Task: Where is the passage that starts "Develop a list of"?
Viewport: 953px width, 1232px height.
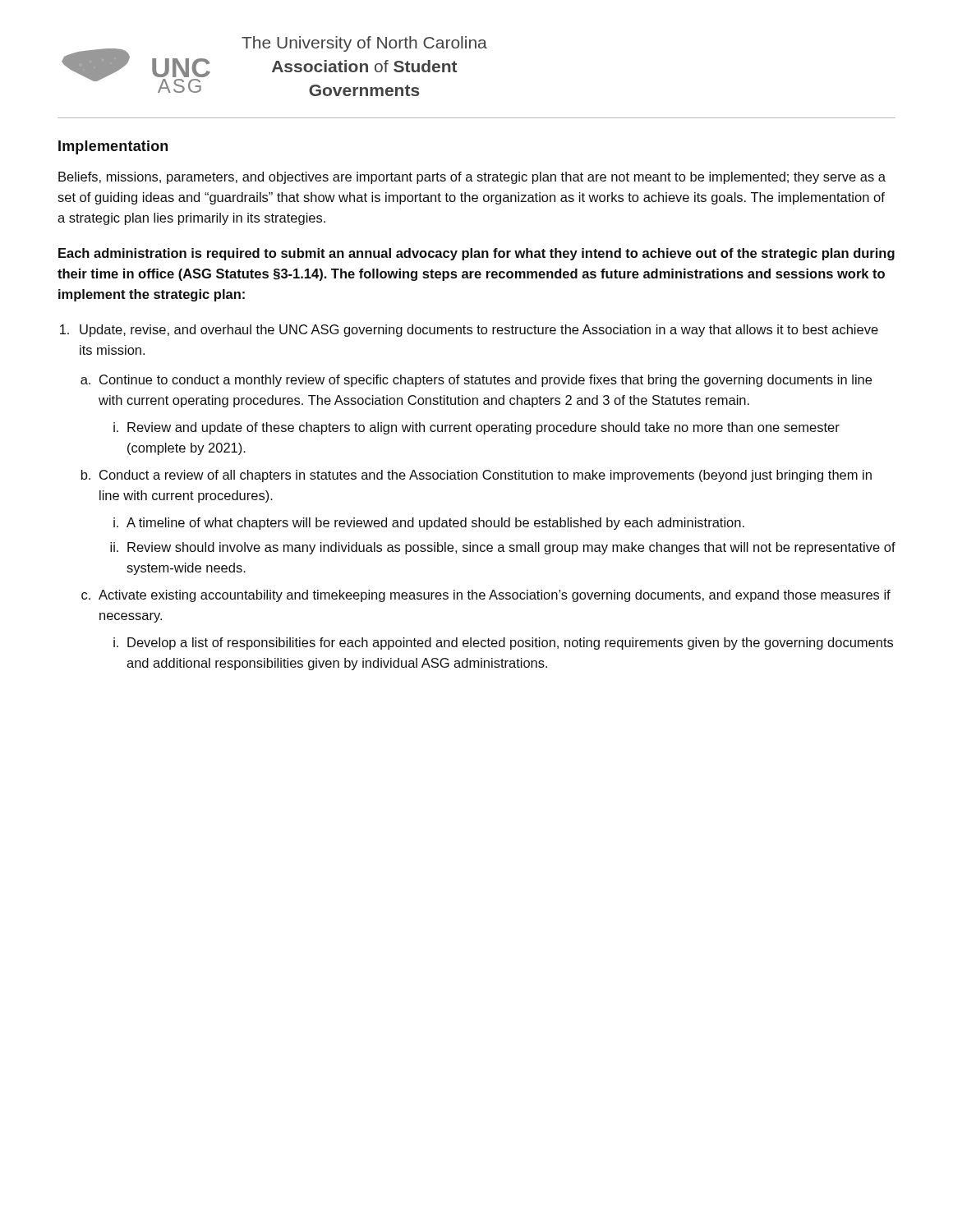Action: [510, 653]
